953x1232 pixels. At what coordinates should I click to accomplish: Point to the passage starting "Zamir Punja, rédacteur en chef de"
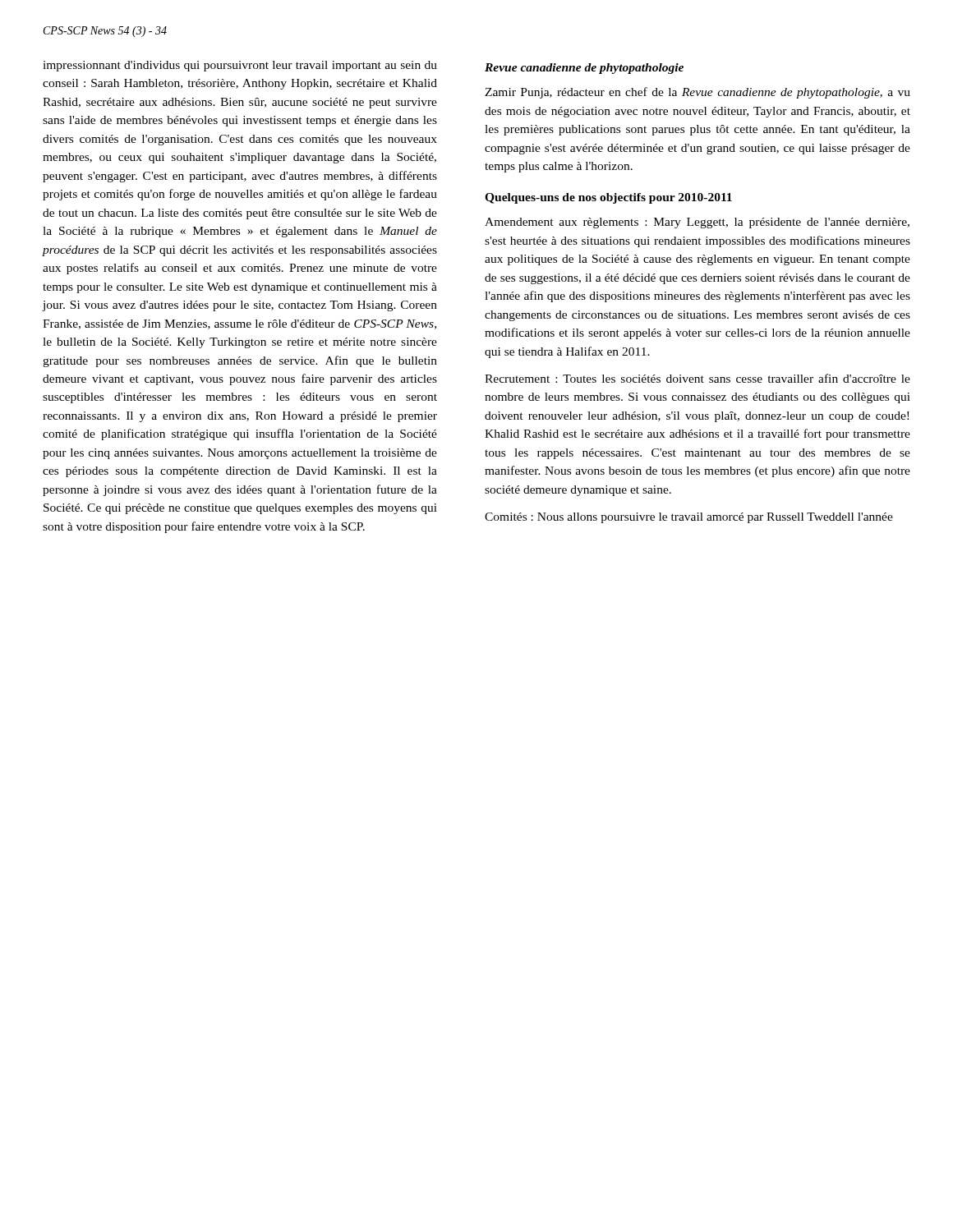coord(698,129)
